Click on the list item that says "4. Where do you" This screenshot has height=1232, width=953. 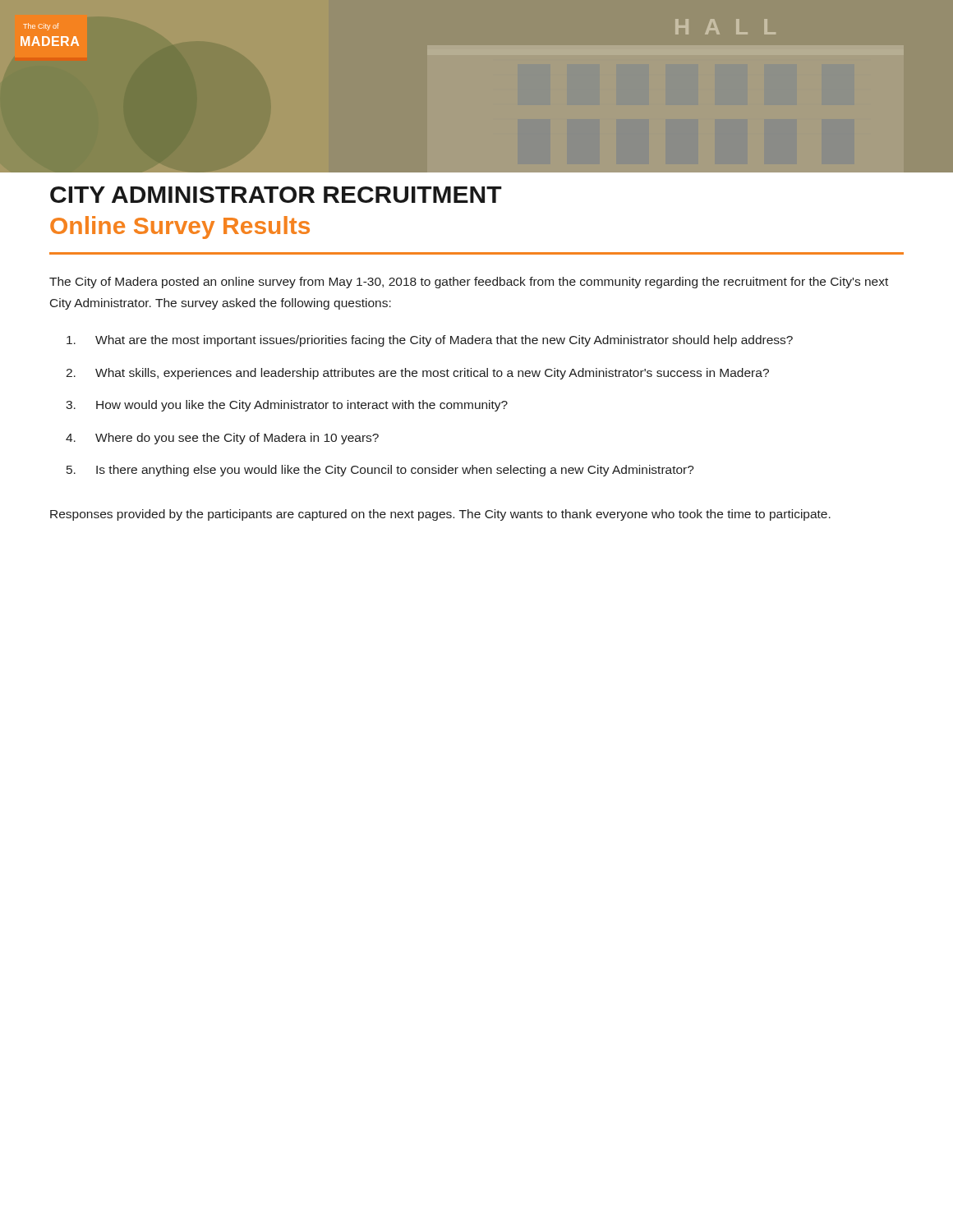coord(222,437)
